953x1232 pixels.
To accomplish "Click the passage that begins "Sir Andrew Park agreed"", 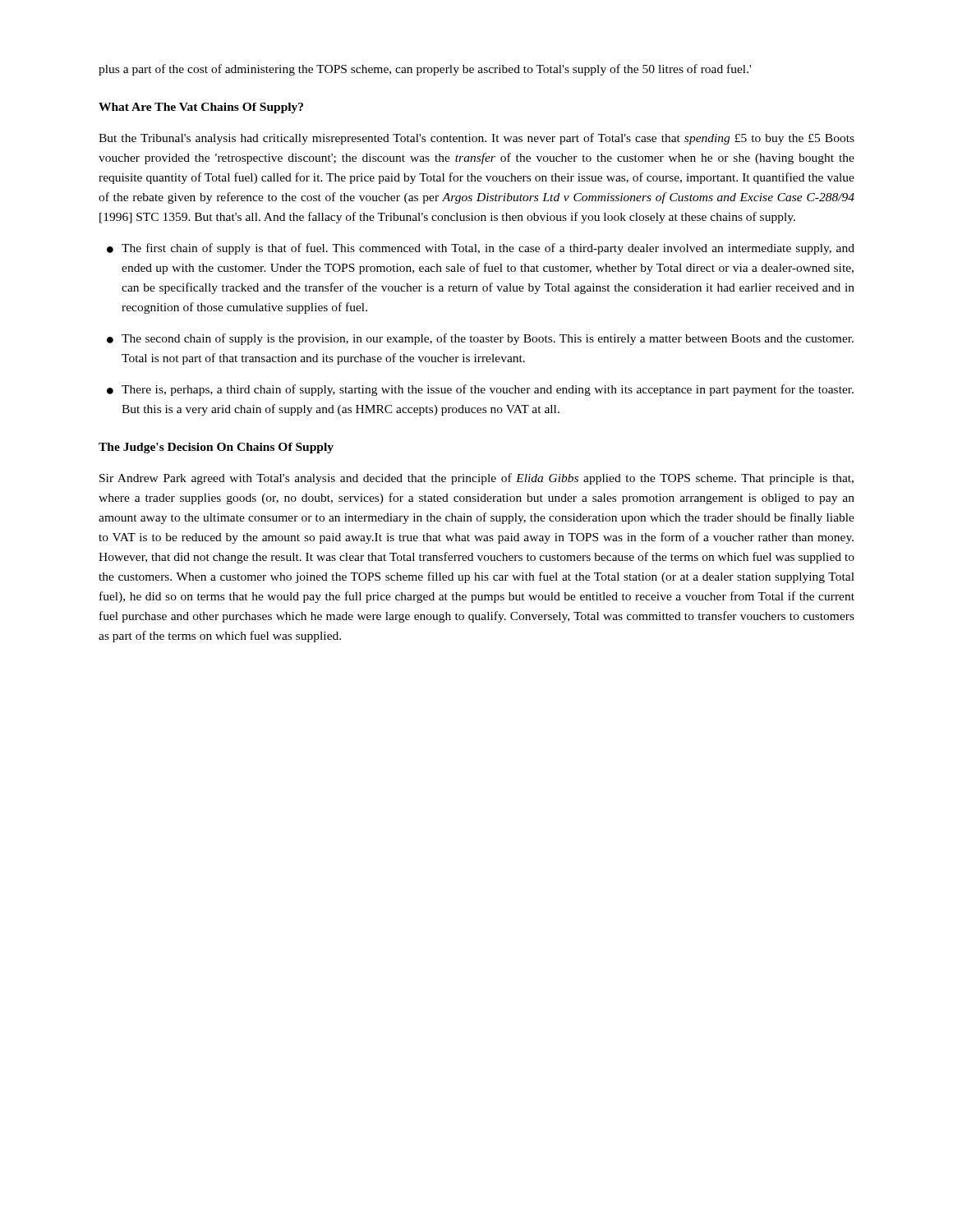I will point(476,557).
